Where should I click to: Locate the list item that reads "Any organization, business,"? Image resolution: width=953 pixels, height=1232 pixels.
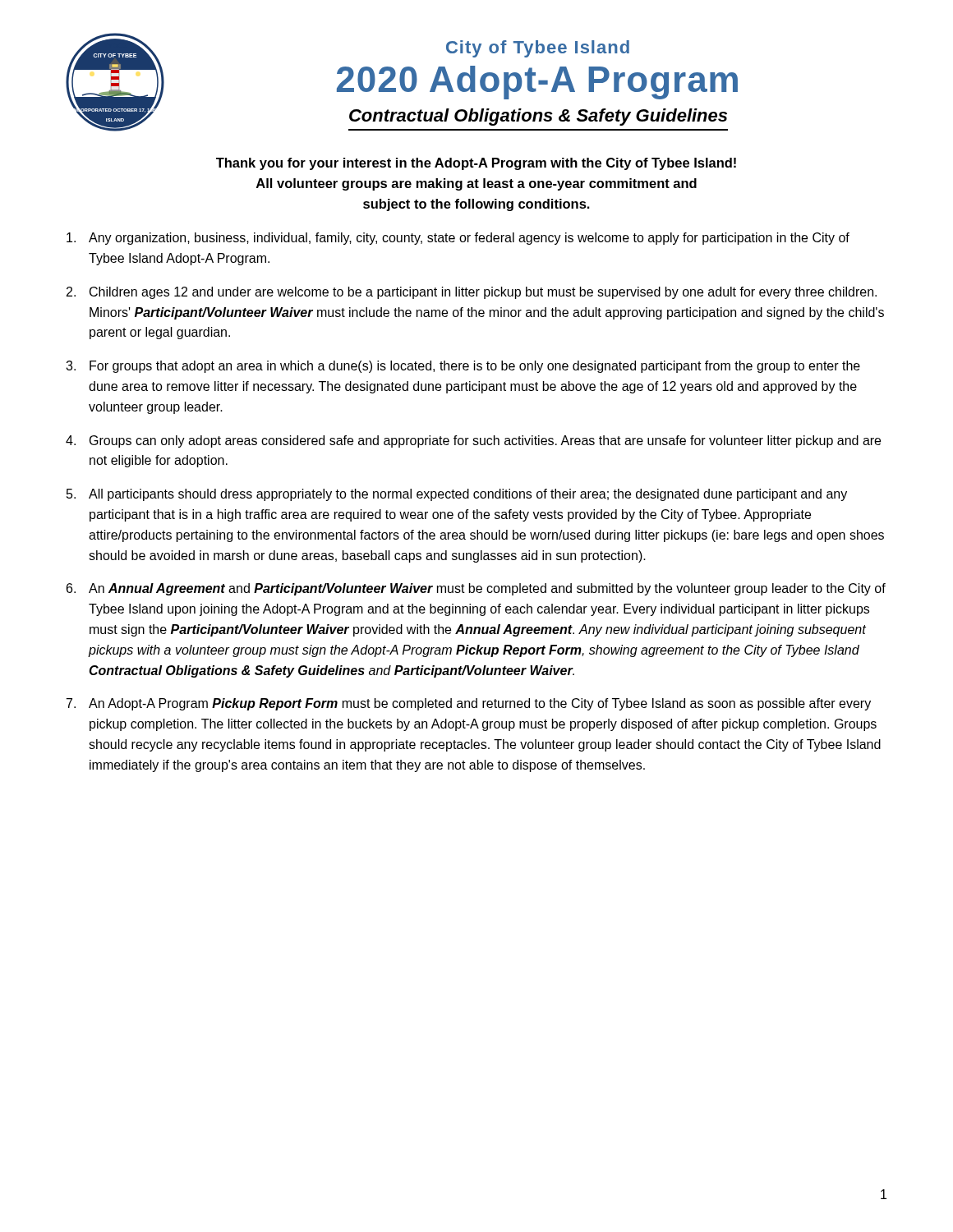[x=476, y=249]
